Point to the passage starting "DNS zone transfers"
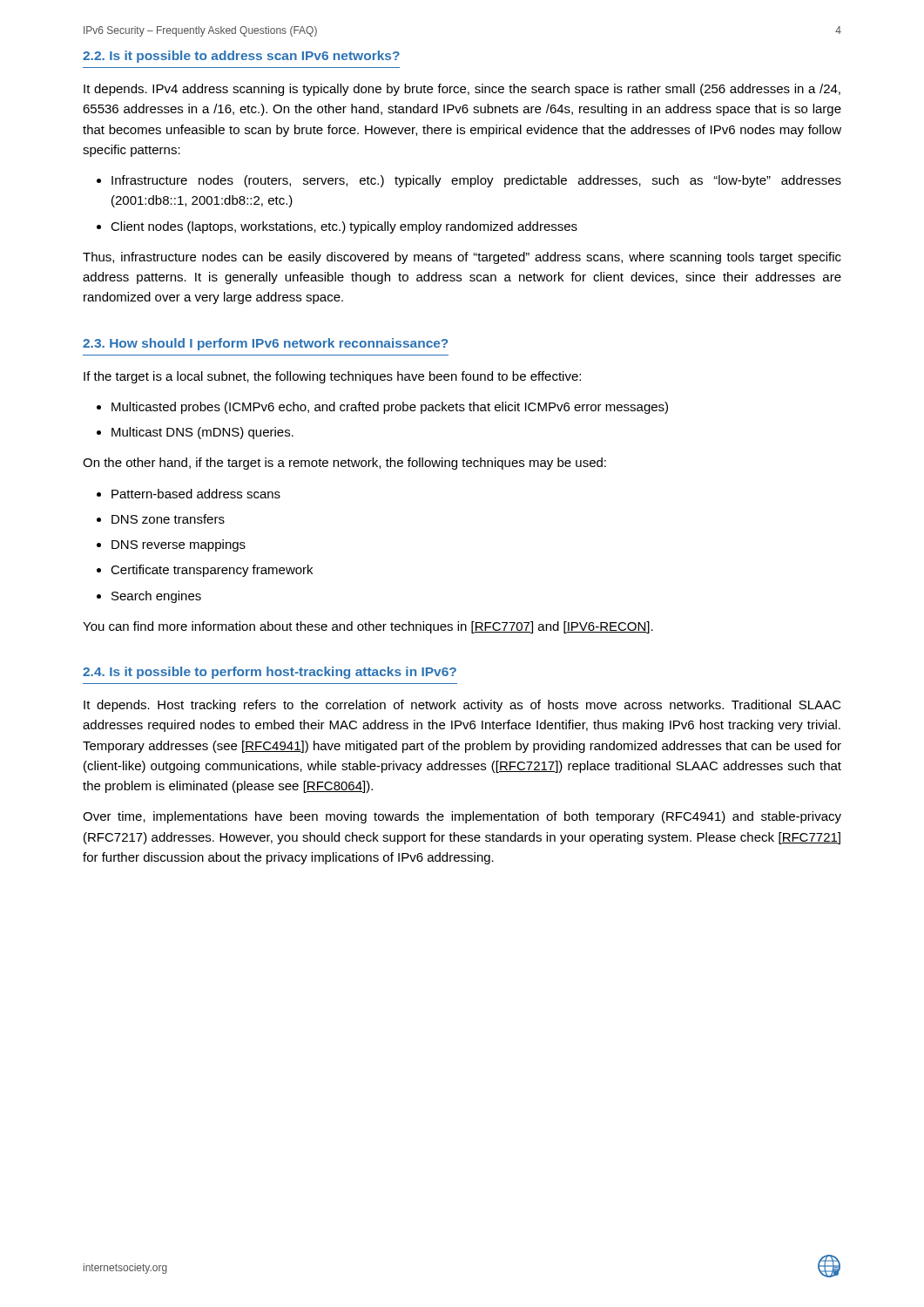 (168, 519)
